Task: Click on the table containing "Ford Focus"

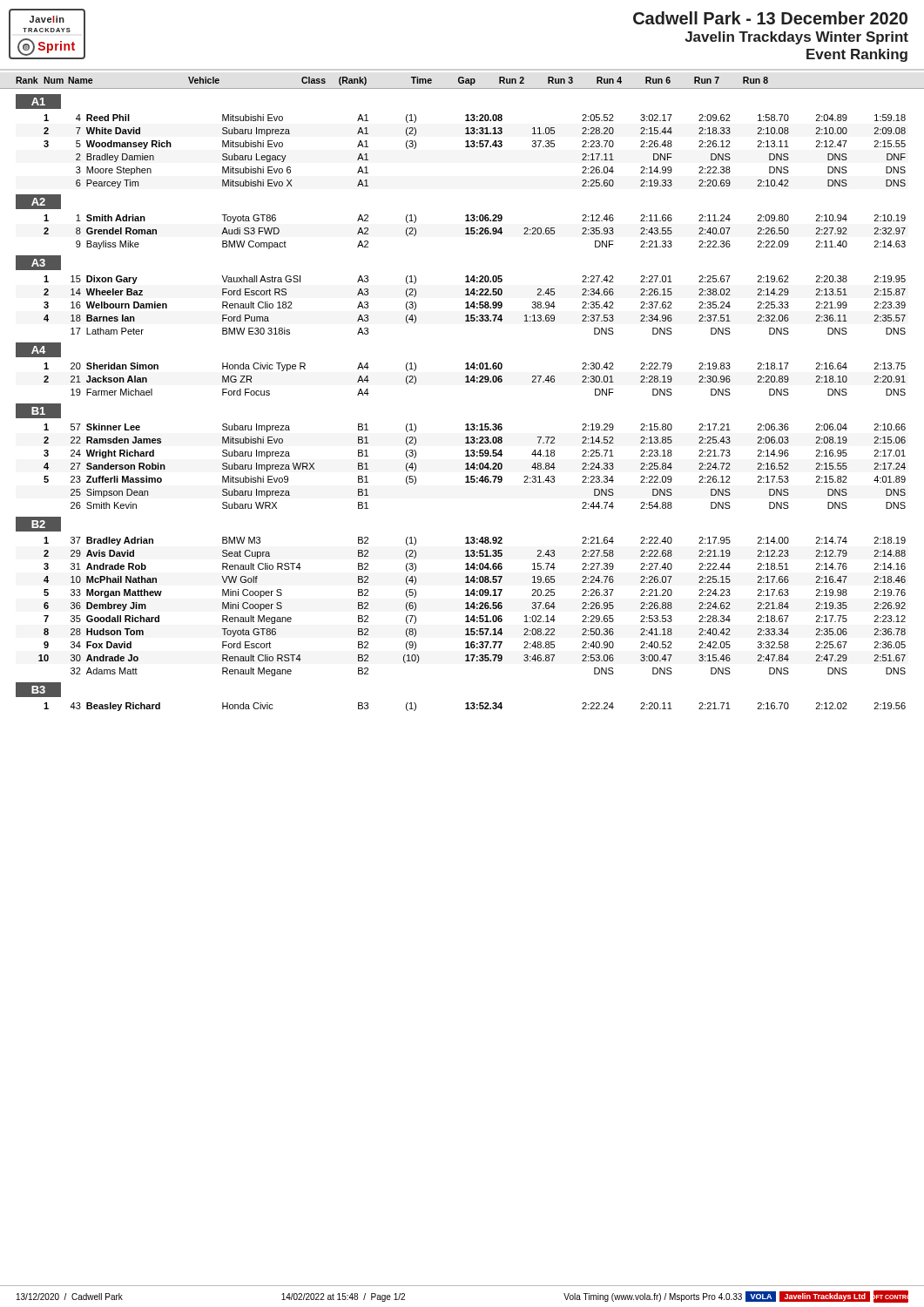Action: click(462, 379)
